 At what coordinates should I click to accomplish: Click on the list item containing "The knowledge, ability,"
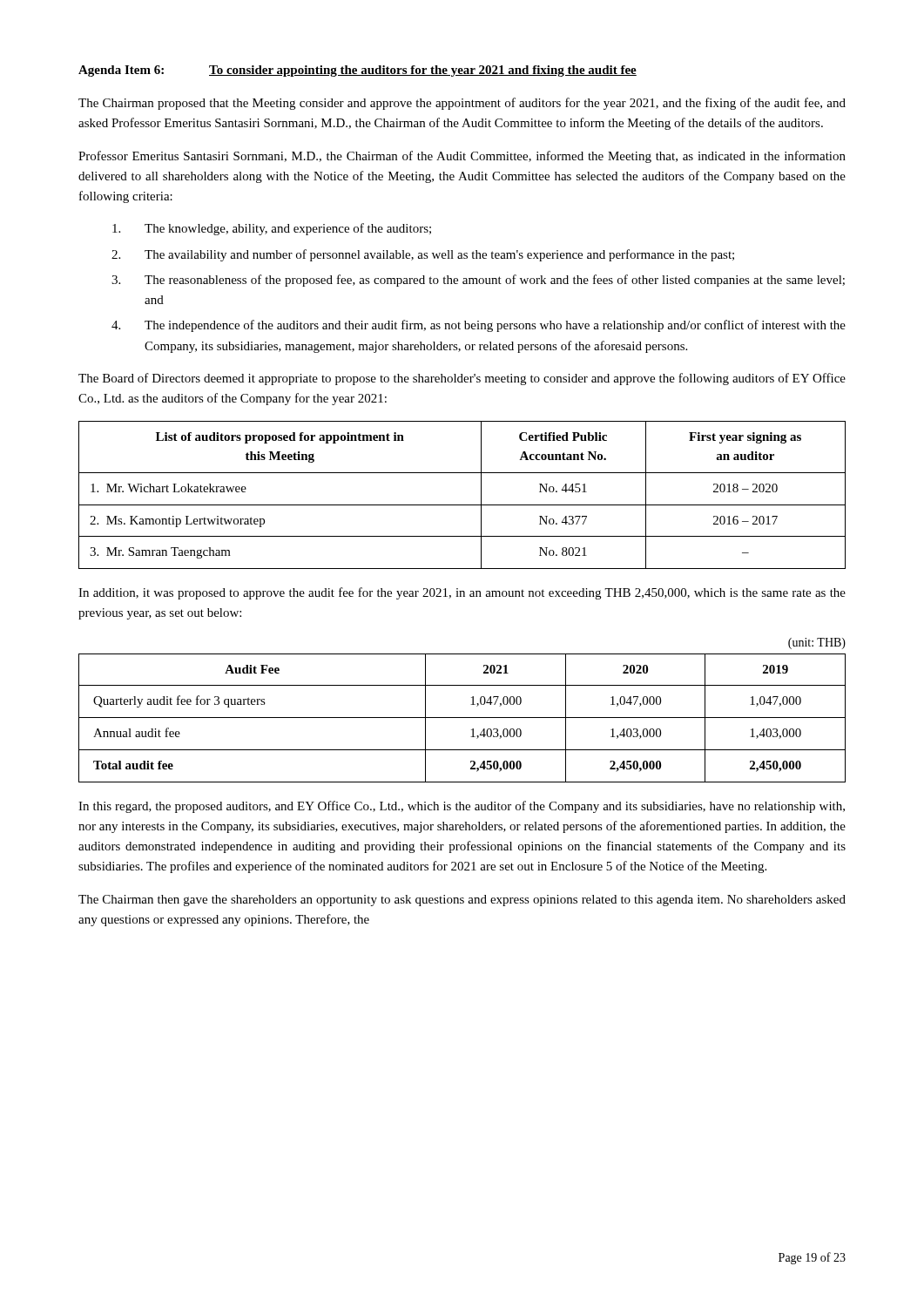click(x=272, y=229)
